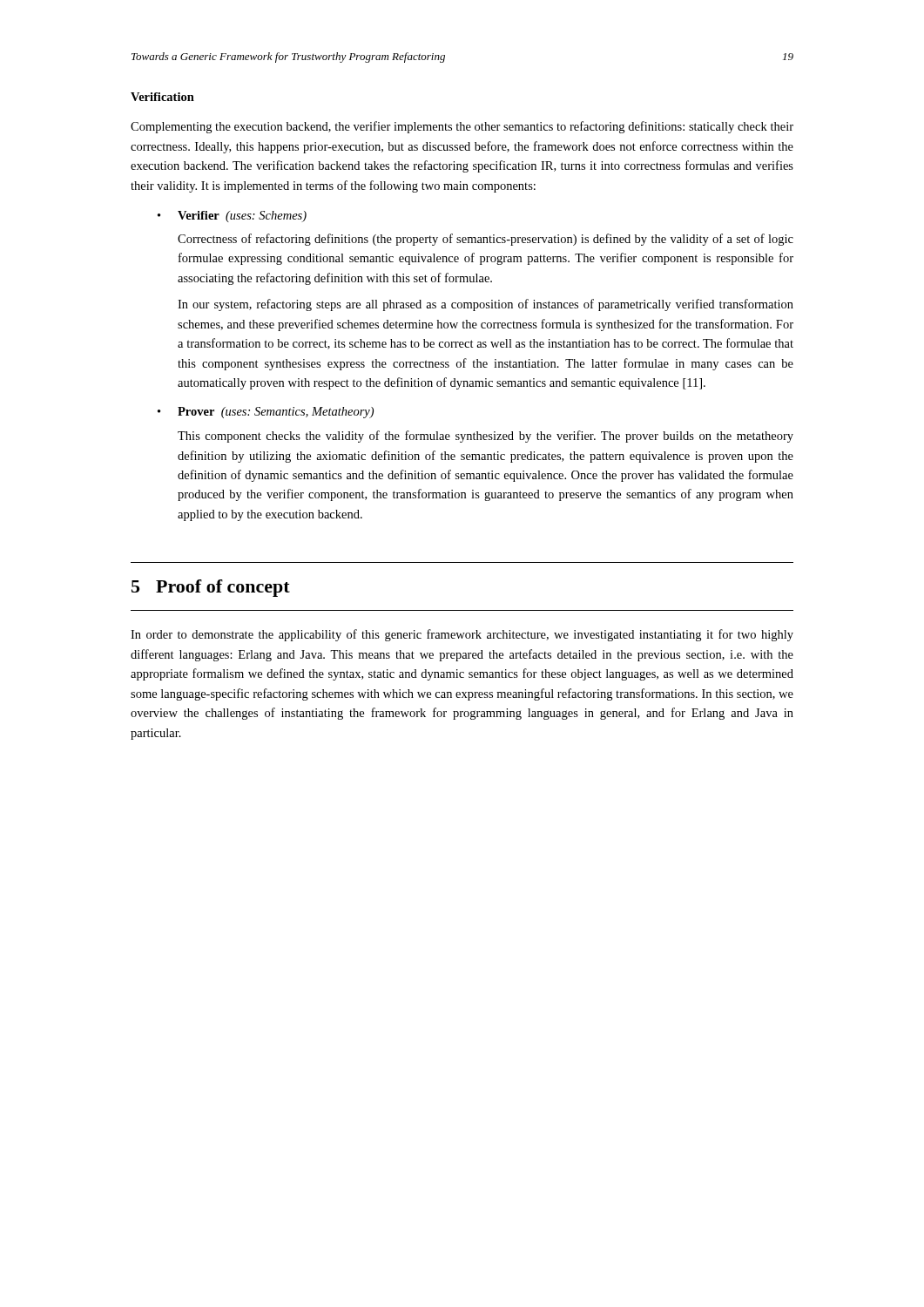Locate the text block with the text "In order to demonstrate the applicability of this"
924x1307 pixels.
click(462, 684)
